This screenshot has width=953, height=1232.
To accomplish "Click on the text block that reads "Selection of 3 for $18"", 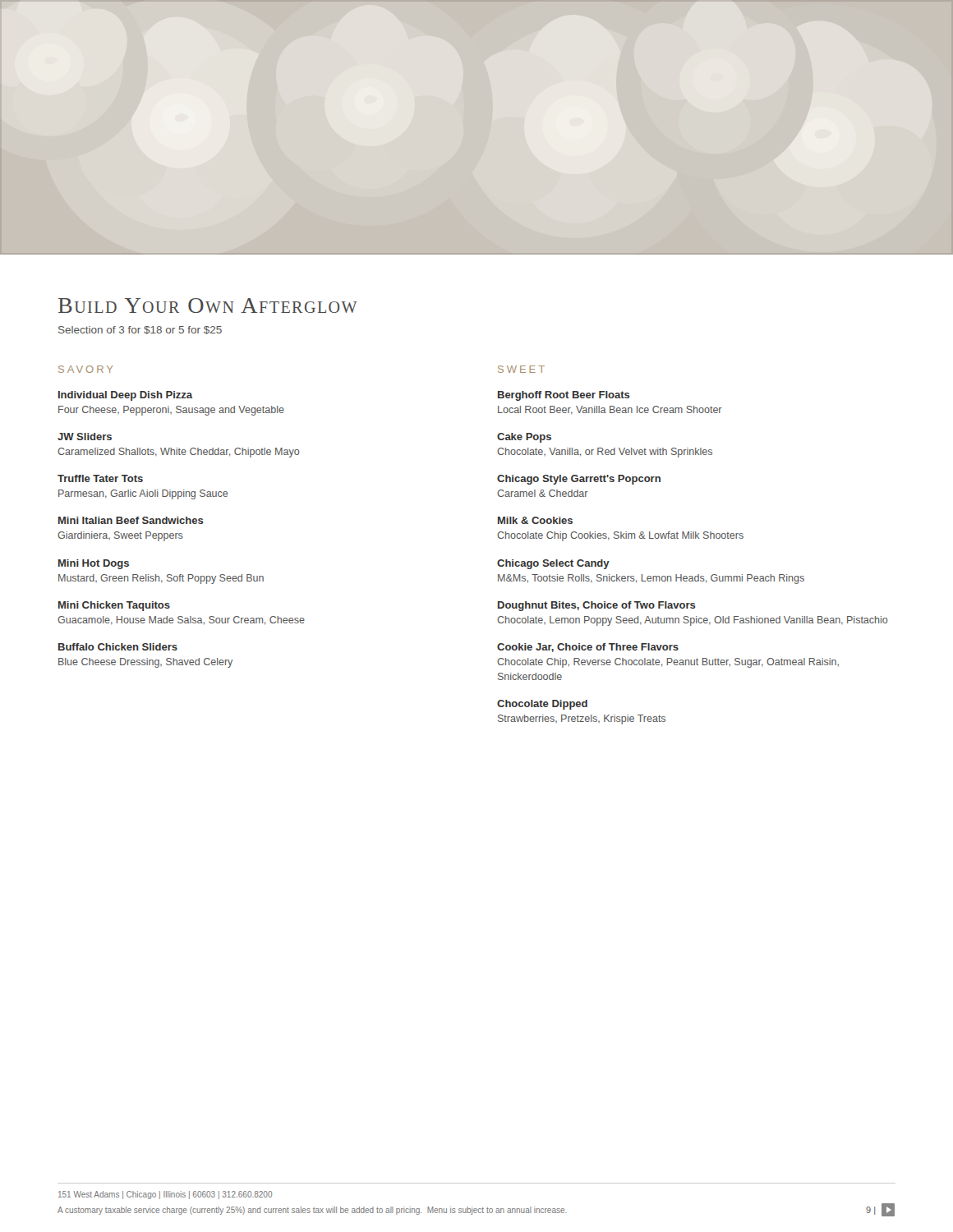I will coord(140,330).
